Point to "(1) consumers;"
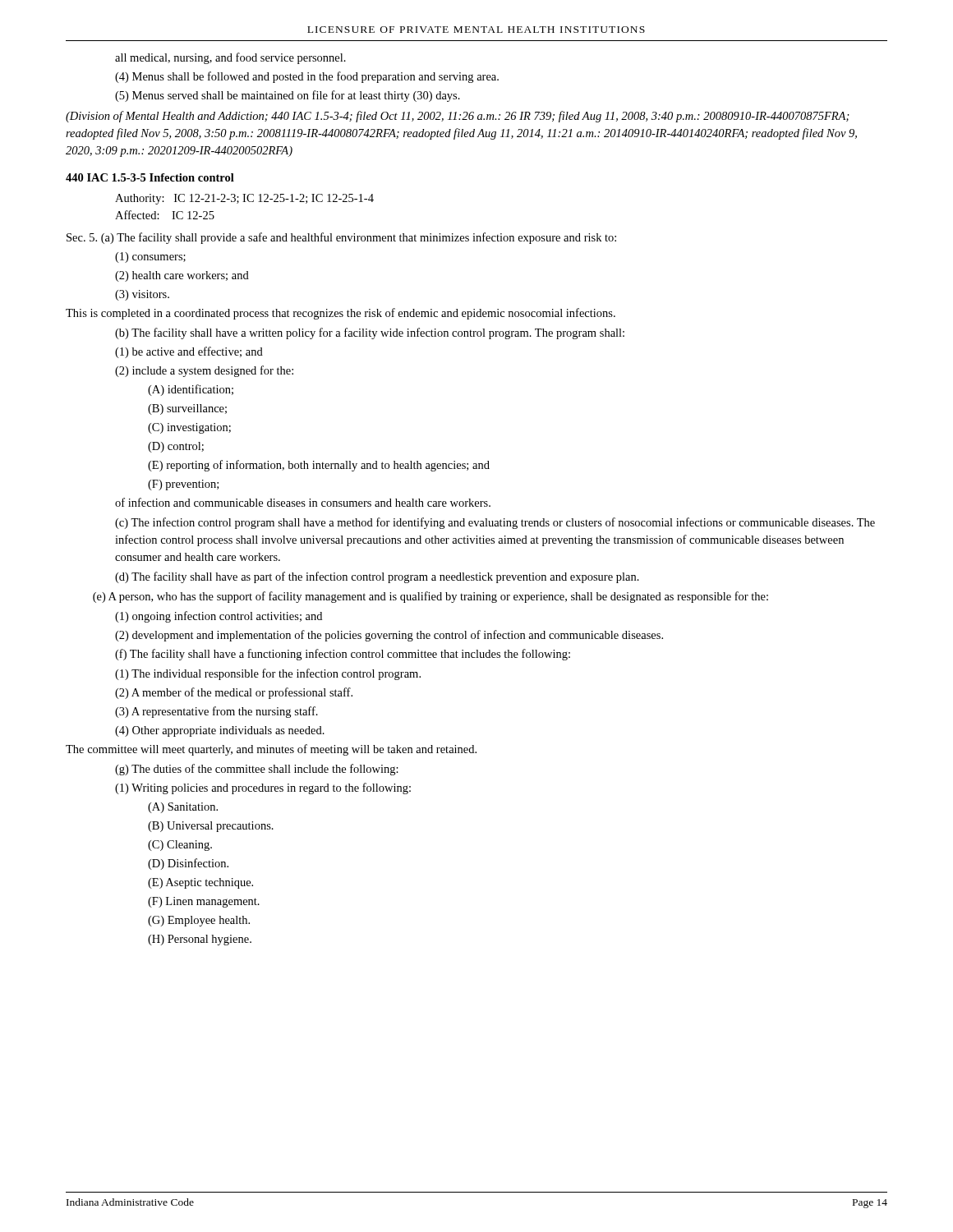Image resolution: width=953 pixels, height=1232 pixels. click(151, 256)
